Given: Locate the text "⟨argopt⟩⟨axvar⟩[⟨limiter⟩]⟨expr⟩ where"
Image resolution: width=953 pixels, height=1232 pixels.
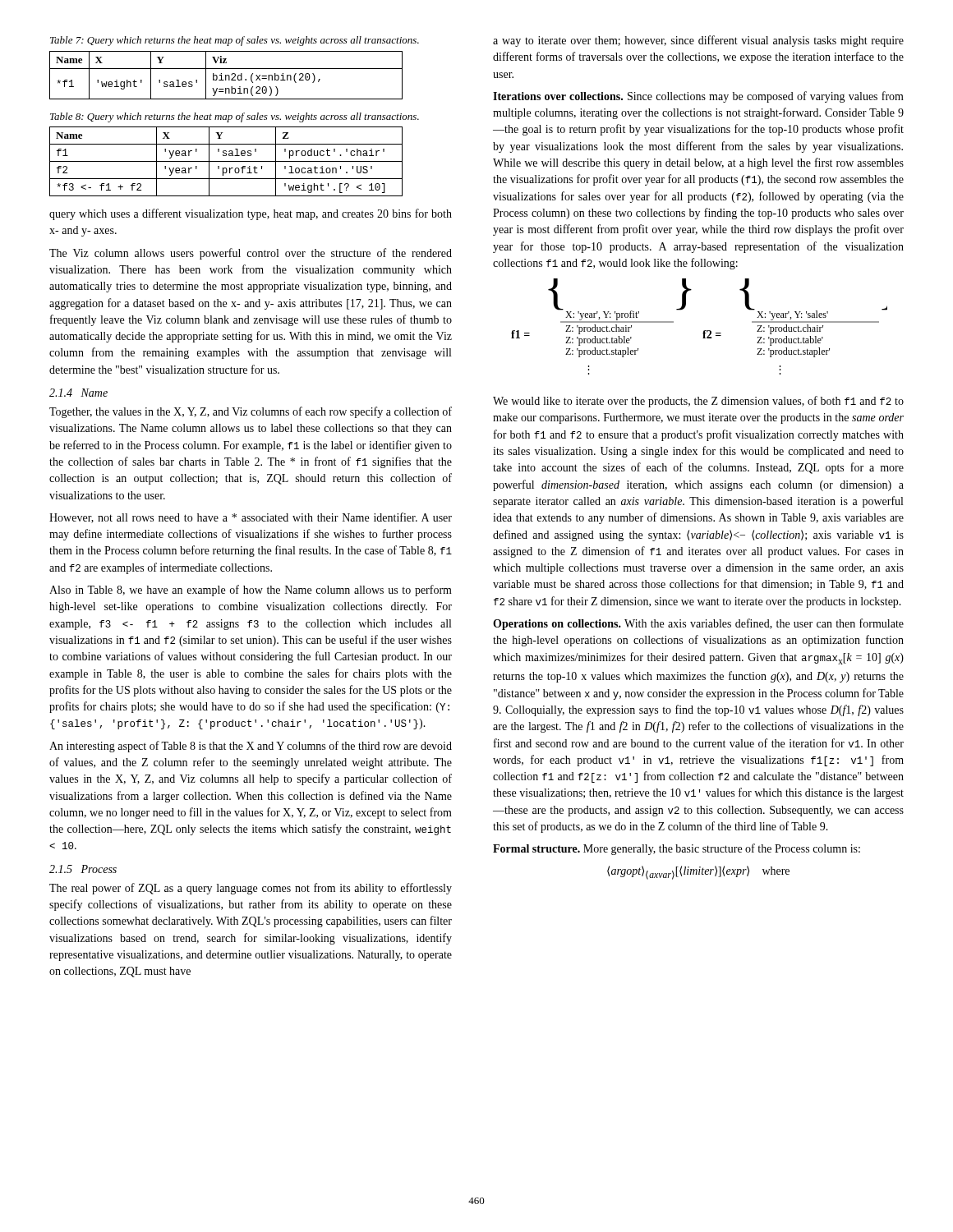Looking at the screenshot, I should point(698,872).
